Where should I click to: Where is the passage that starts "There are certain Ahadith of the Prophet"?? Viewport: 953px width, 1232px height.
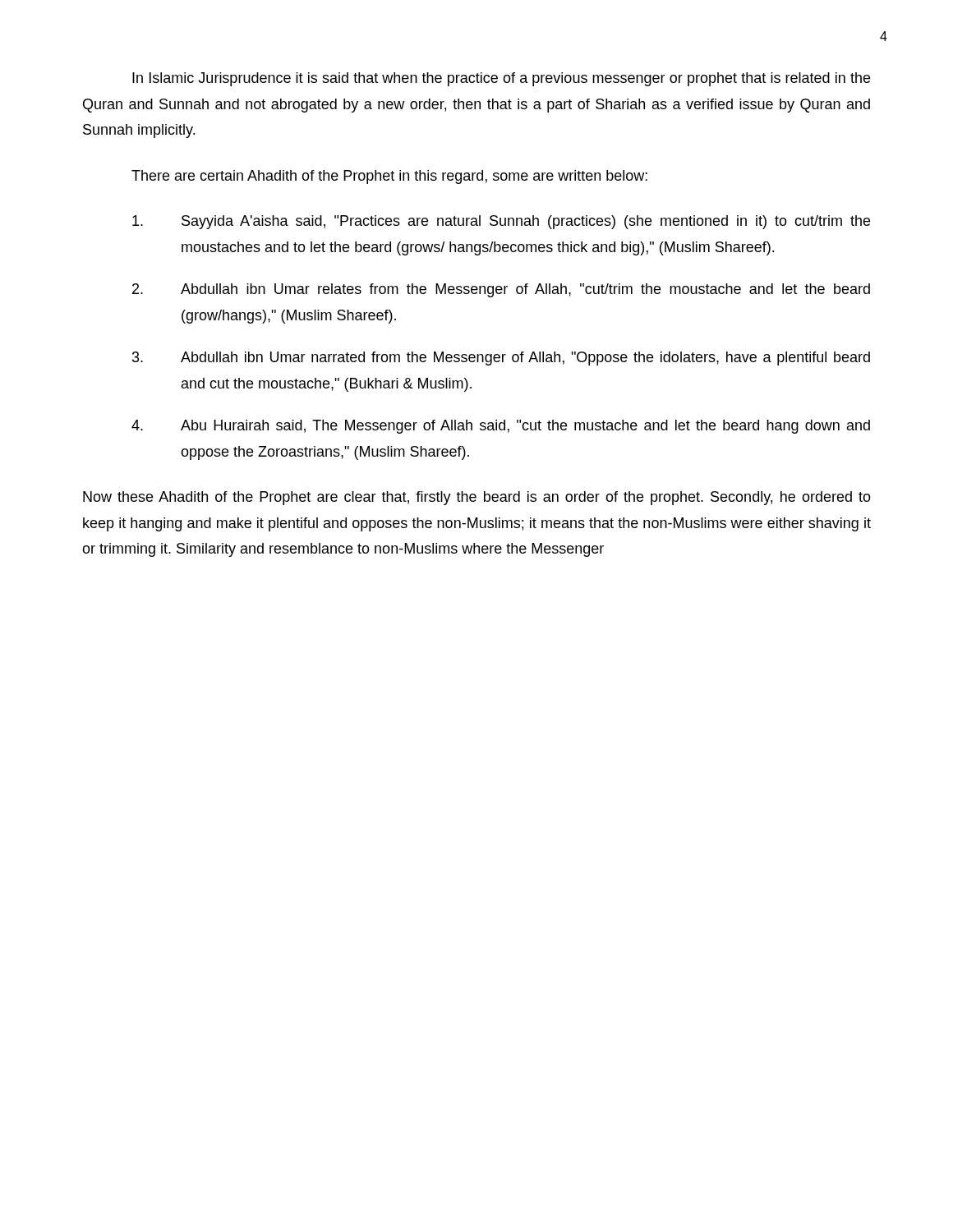point(390,175)
